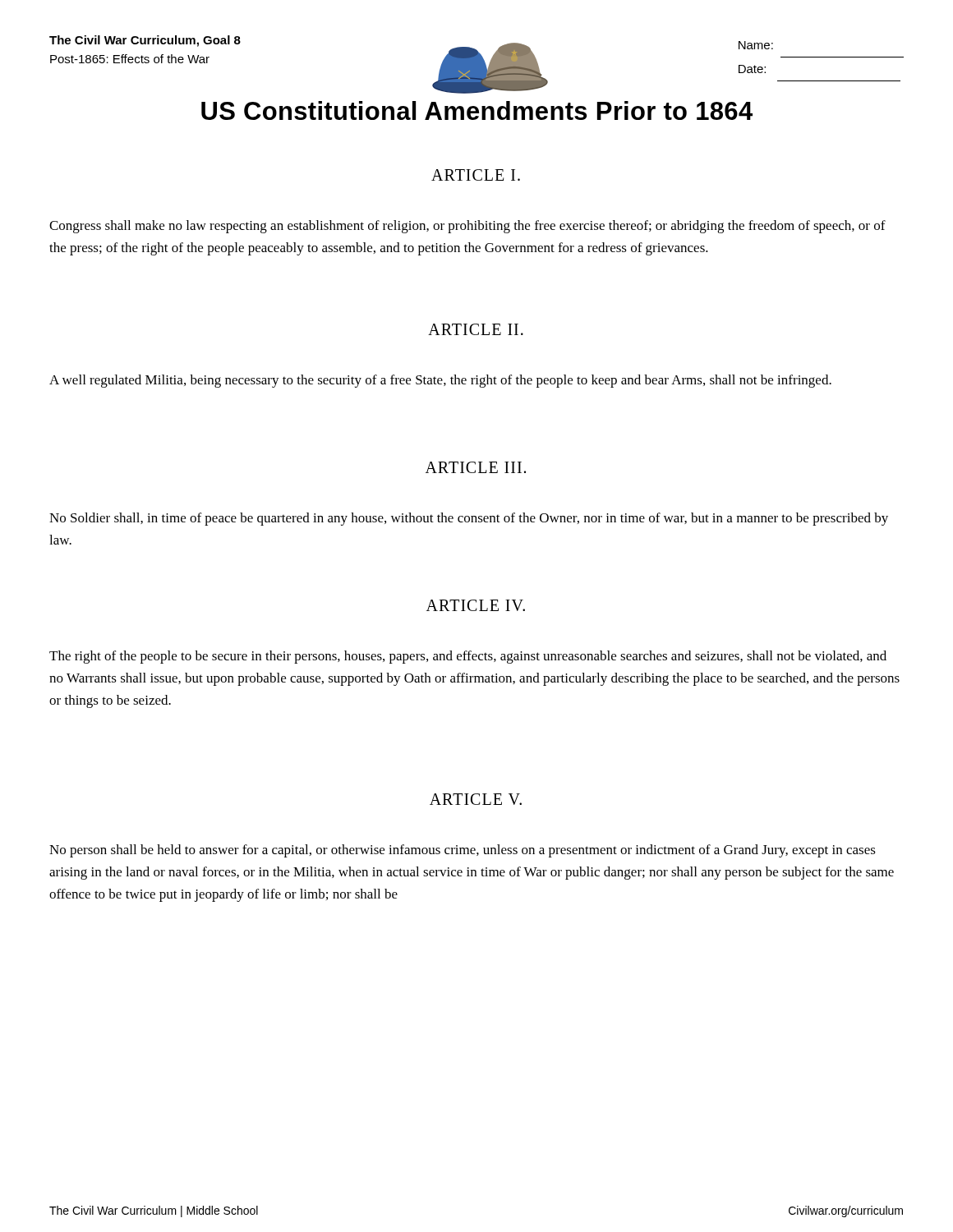Viewport: 953px width, 1232px height.
Task: Where does it say "ARTICLE II."?
Action: (x=476, y=329)
